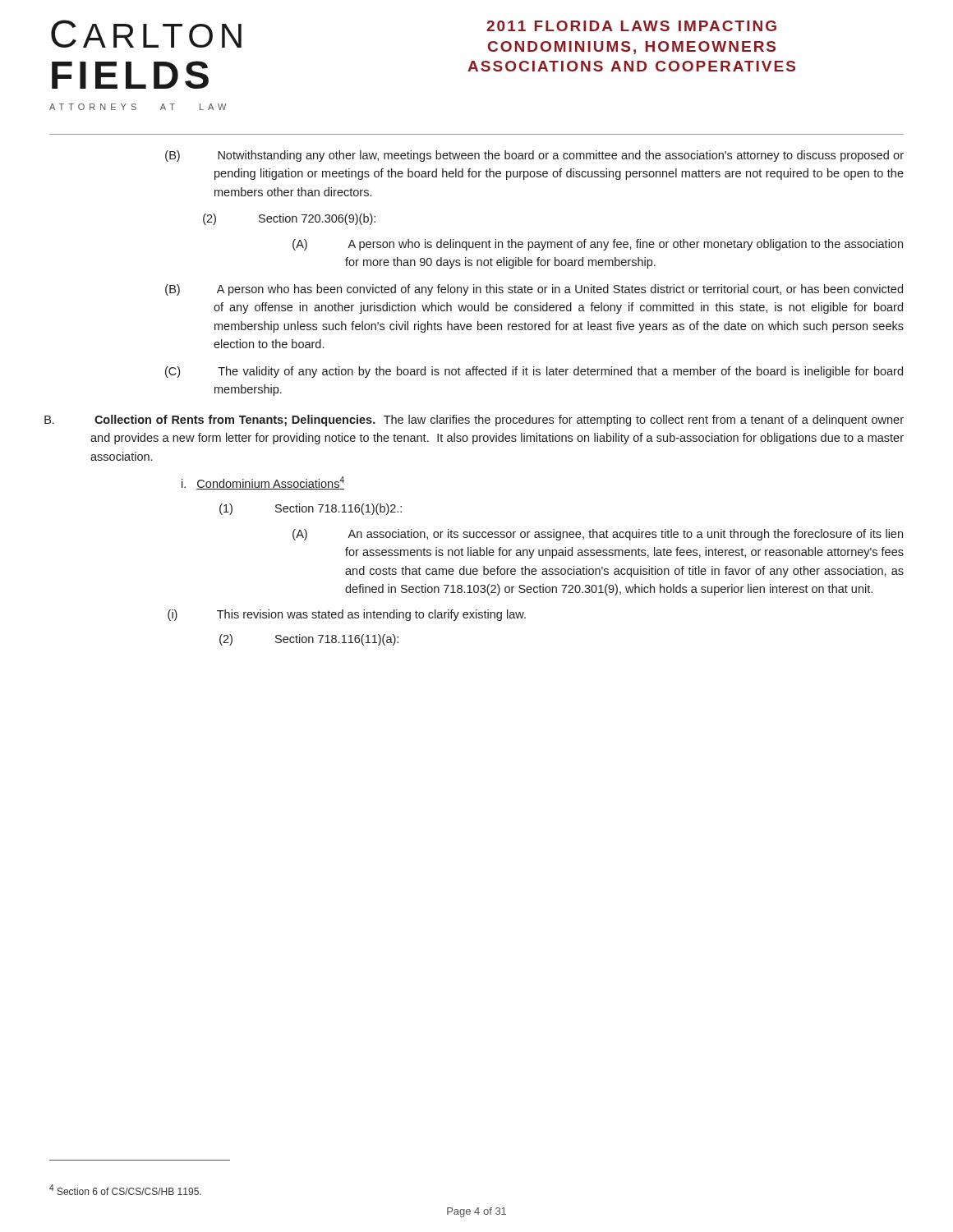Select the list item with the text "(2) Section 718.116(11)(a):"
Screen dimensions: 1232x953
coord(309,640)
